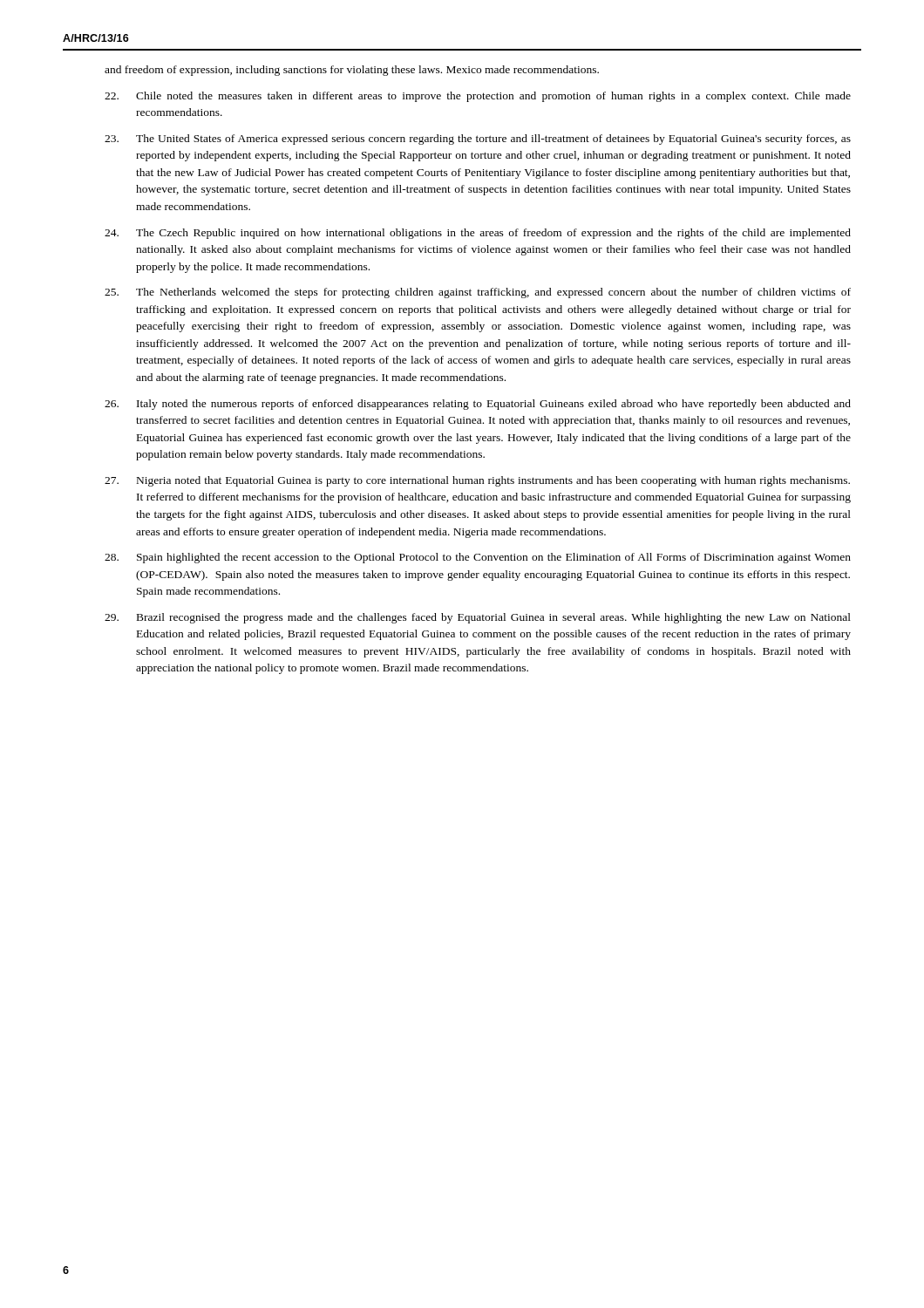
Task: Locate the block of text that opens with "Italy noted the numerous"
Action: point(479,429)
